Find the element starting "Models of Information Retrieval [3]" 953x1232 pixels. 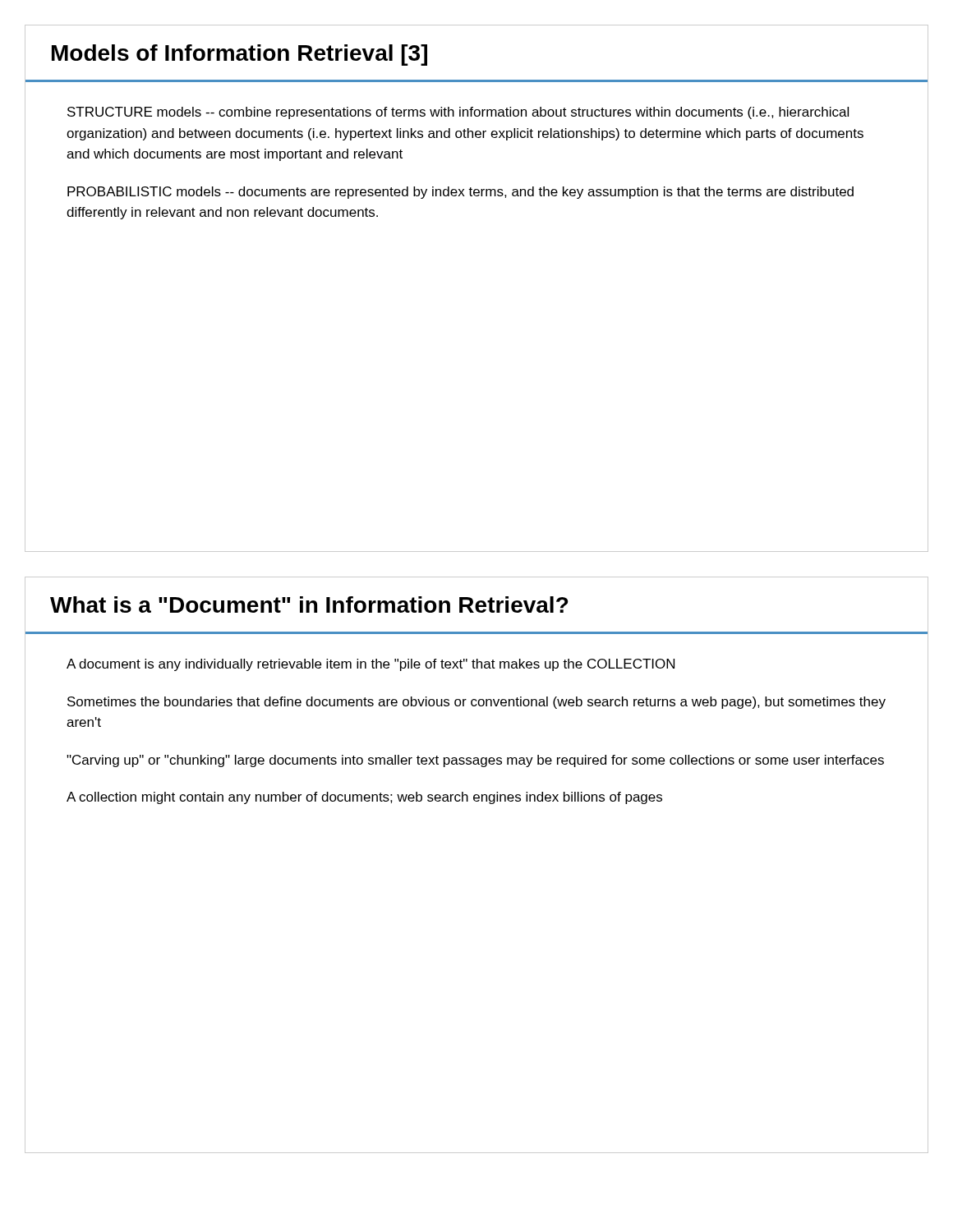point(239,55)
